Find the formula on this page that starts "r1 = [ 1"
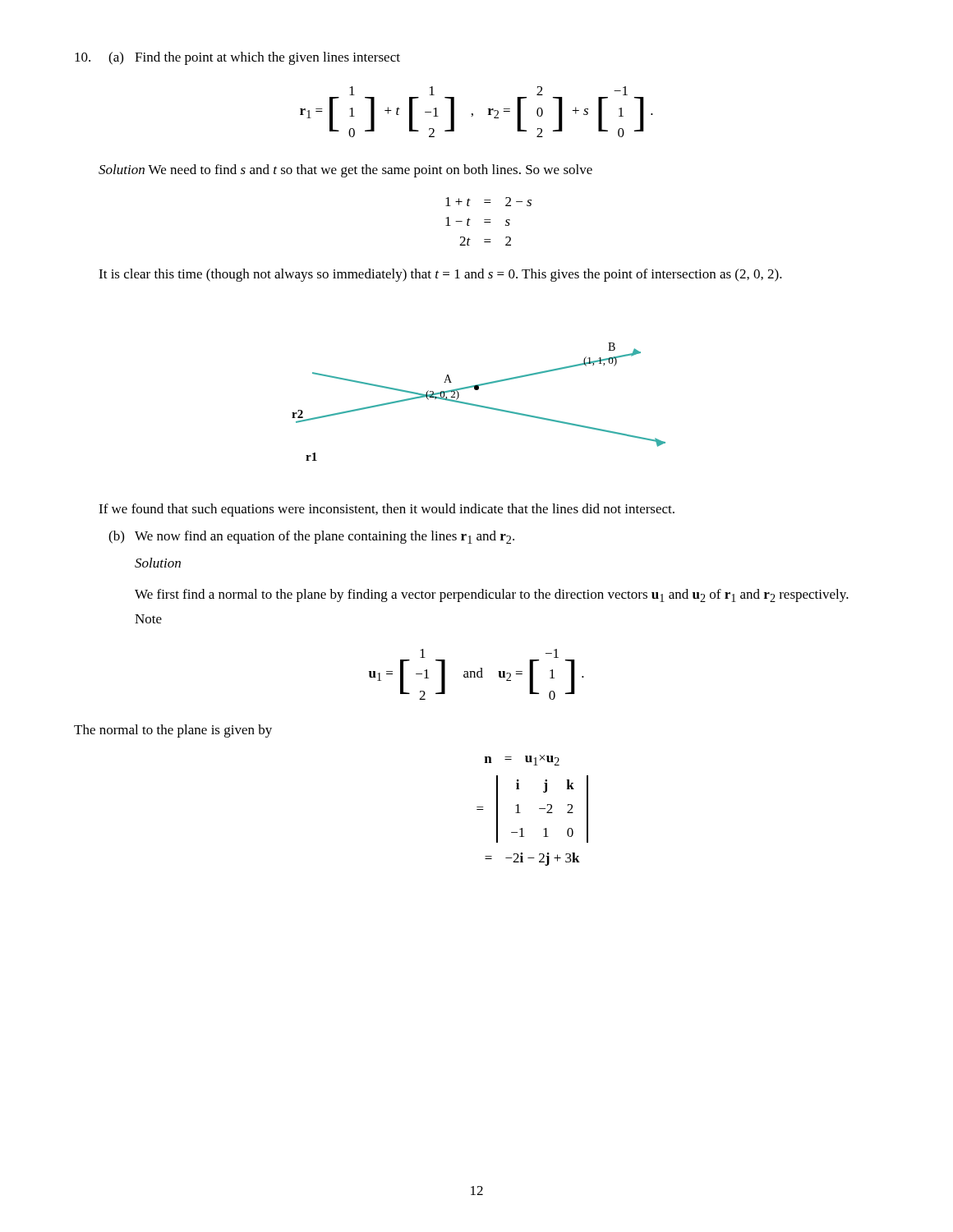953x1232 pixels. [476, 112]
